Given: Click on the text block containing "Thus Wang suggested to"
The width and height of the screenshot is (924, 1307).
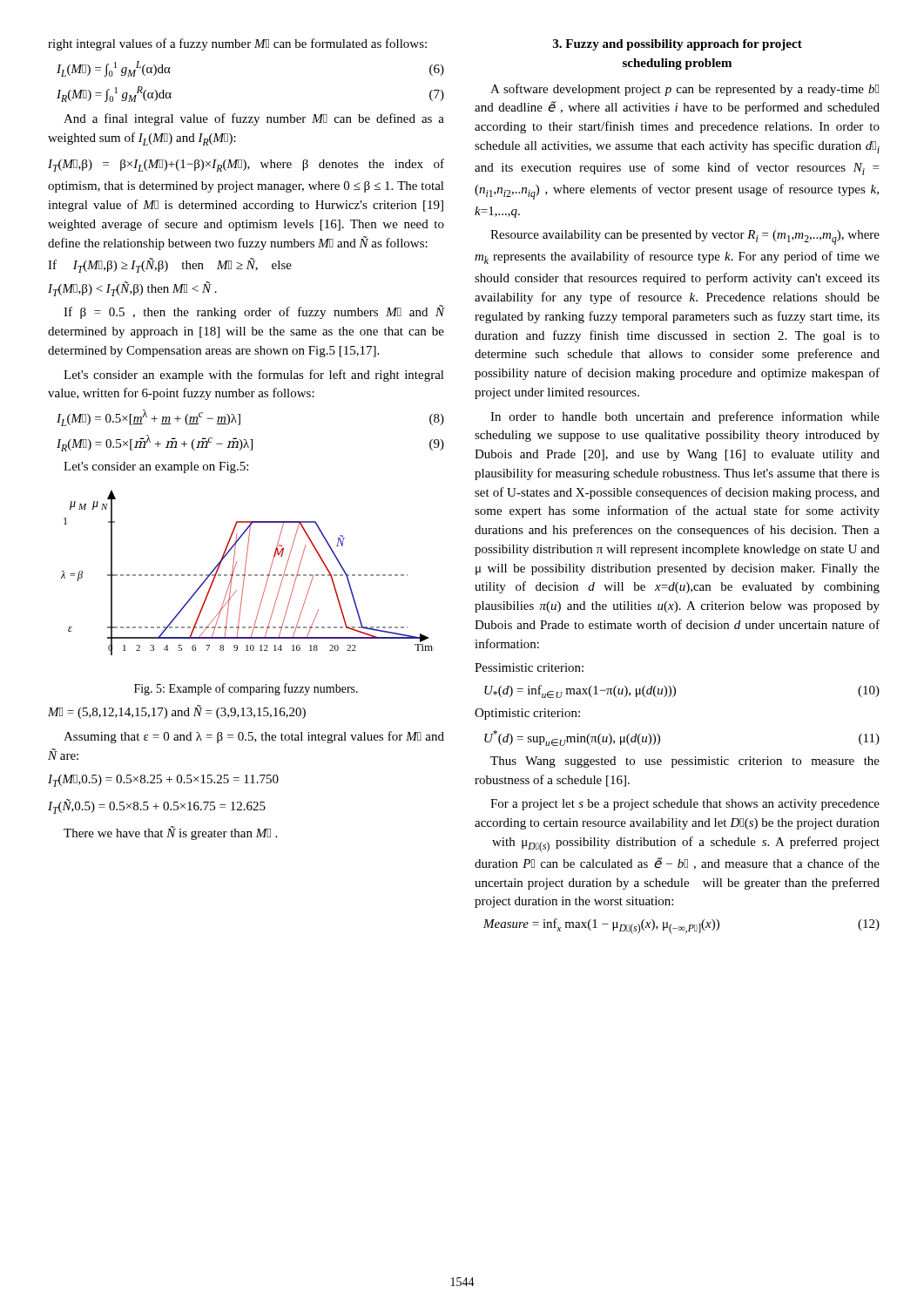Looking at the screenshot, I should tap(677, 832).
